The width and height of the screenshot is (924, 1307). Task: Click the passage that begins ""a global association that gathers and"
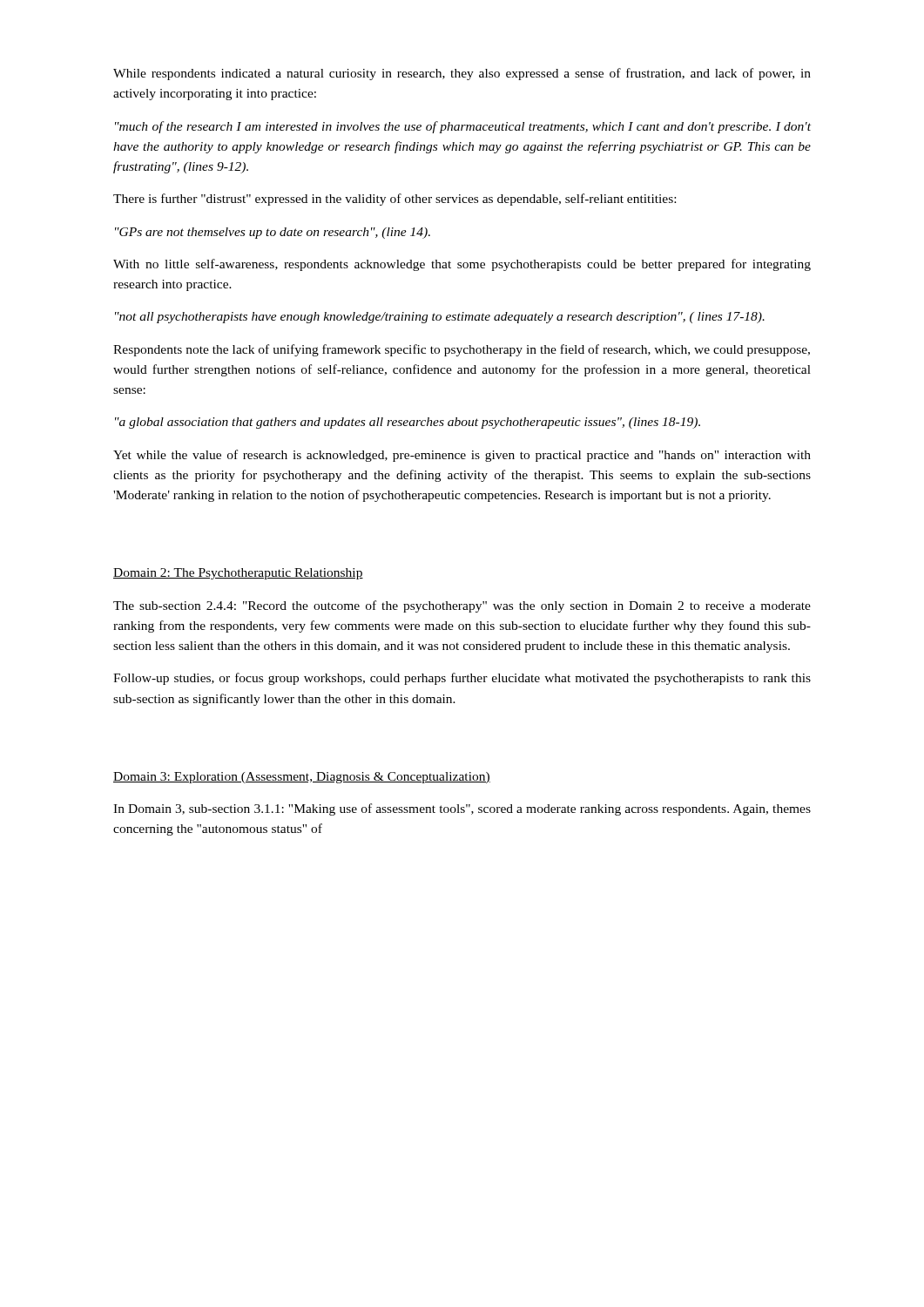click(407, 422)
